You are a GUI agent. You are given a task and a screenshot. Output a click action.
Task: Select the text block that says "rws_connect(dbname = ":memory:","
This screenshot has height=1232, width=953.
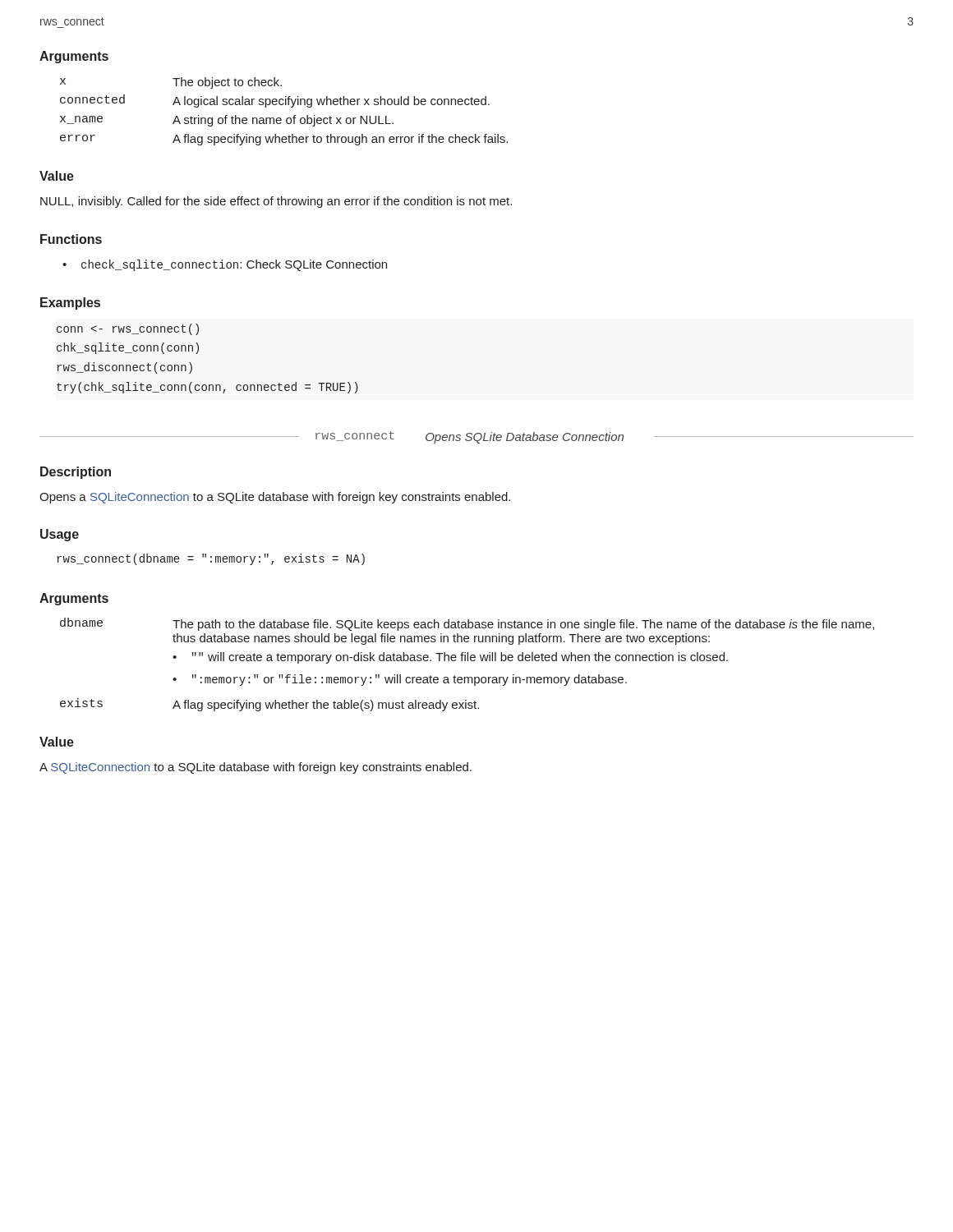[211, 560]
